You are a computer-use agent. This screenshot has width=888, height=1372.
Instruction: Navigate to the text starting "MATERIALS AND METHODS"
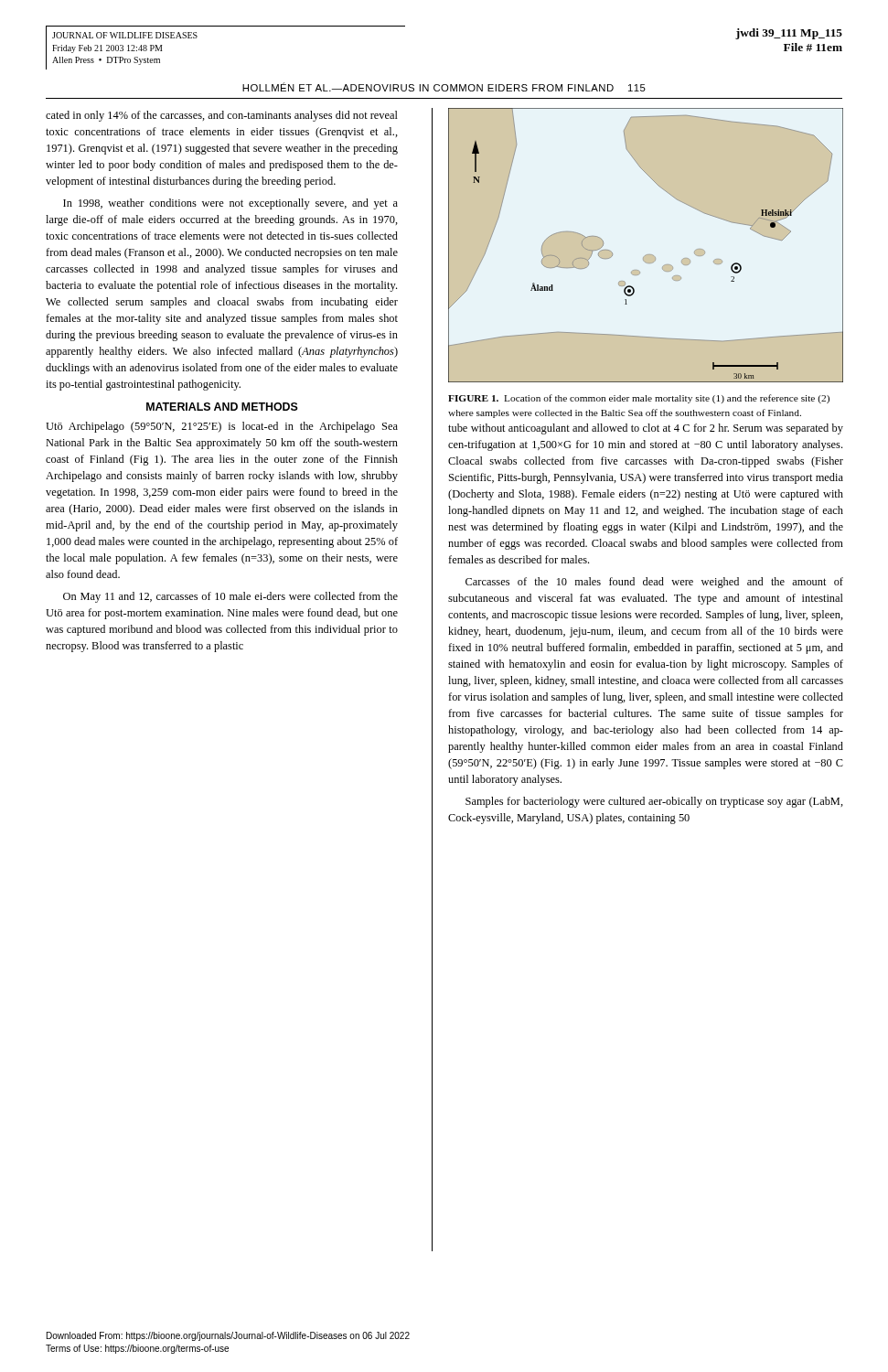click(222, 407)
